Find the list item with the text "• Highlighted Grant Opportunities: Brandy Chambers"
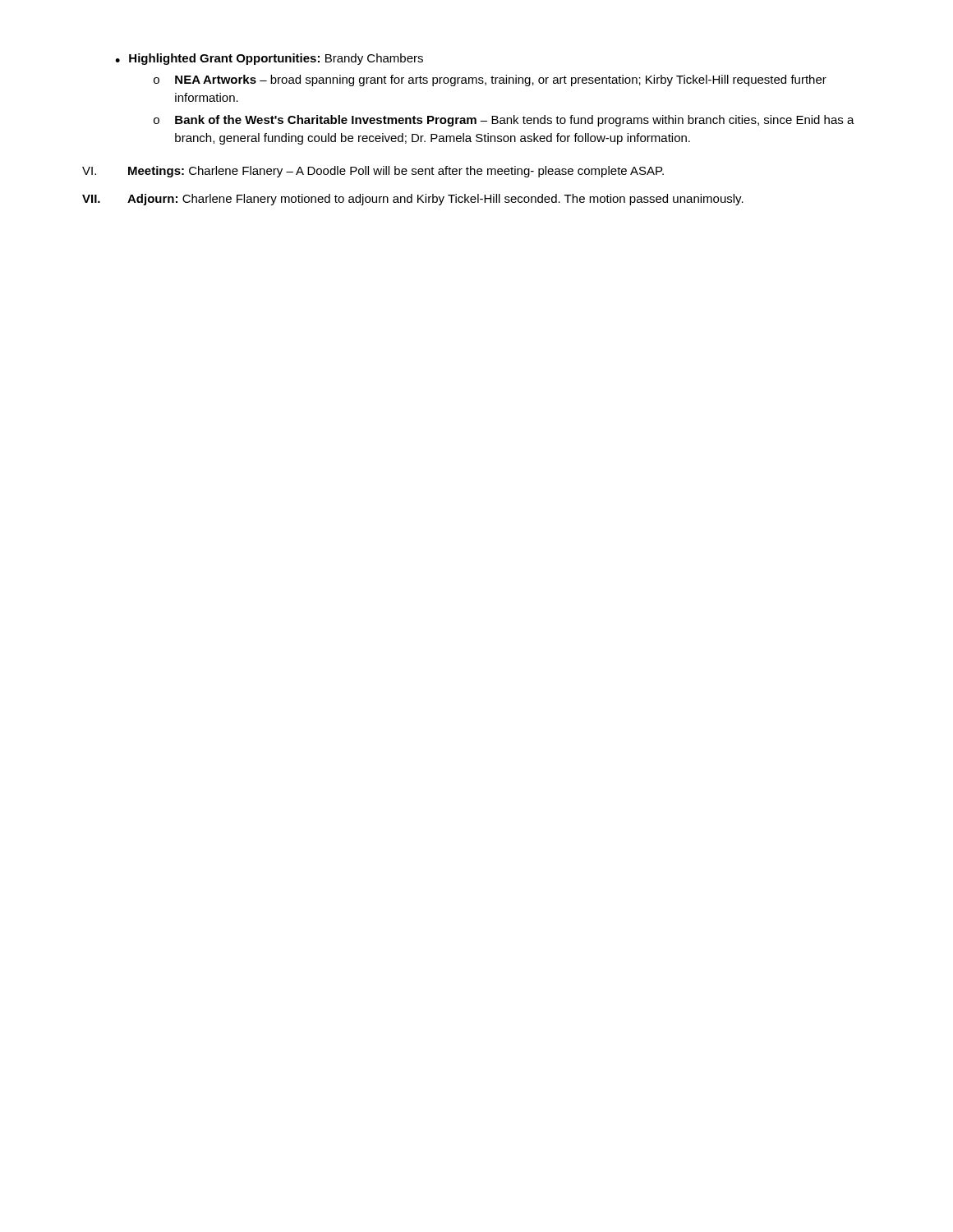Screen dimensions: 1232x953 (x=269, y=59)
